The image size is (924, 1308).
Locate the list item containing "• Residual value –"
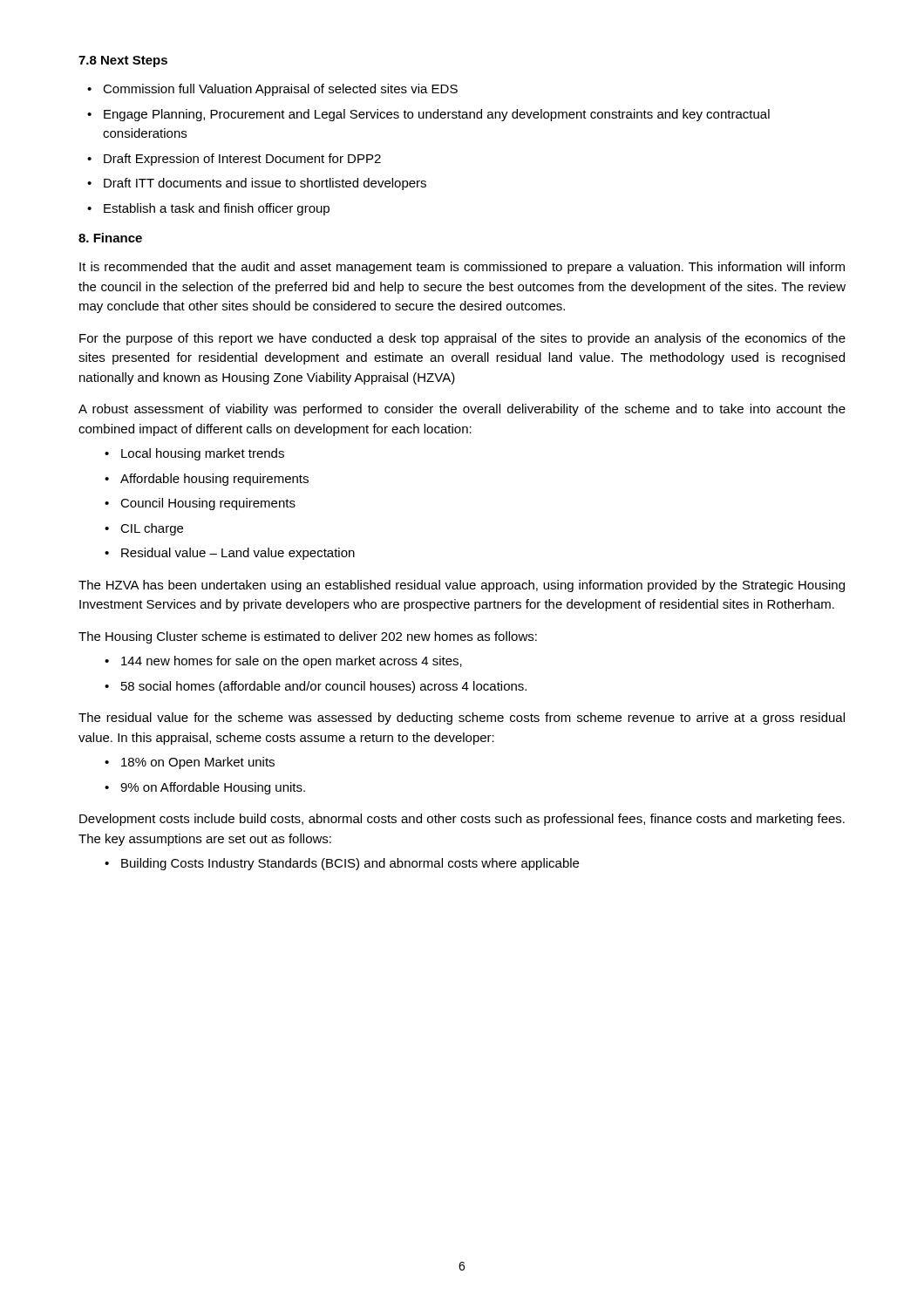click(230, 553)
